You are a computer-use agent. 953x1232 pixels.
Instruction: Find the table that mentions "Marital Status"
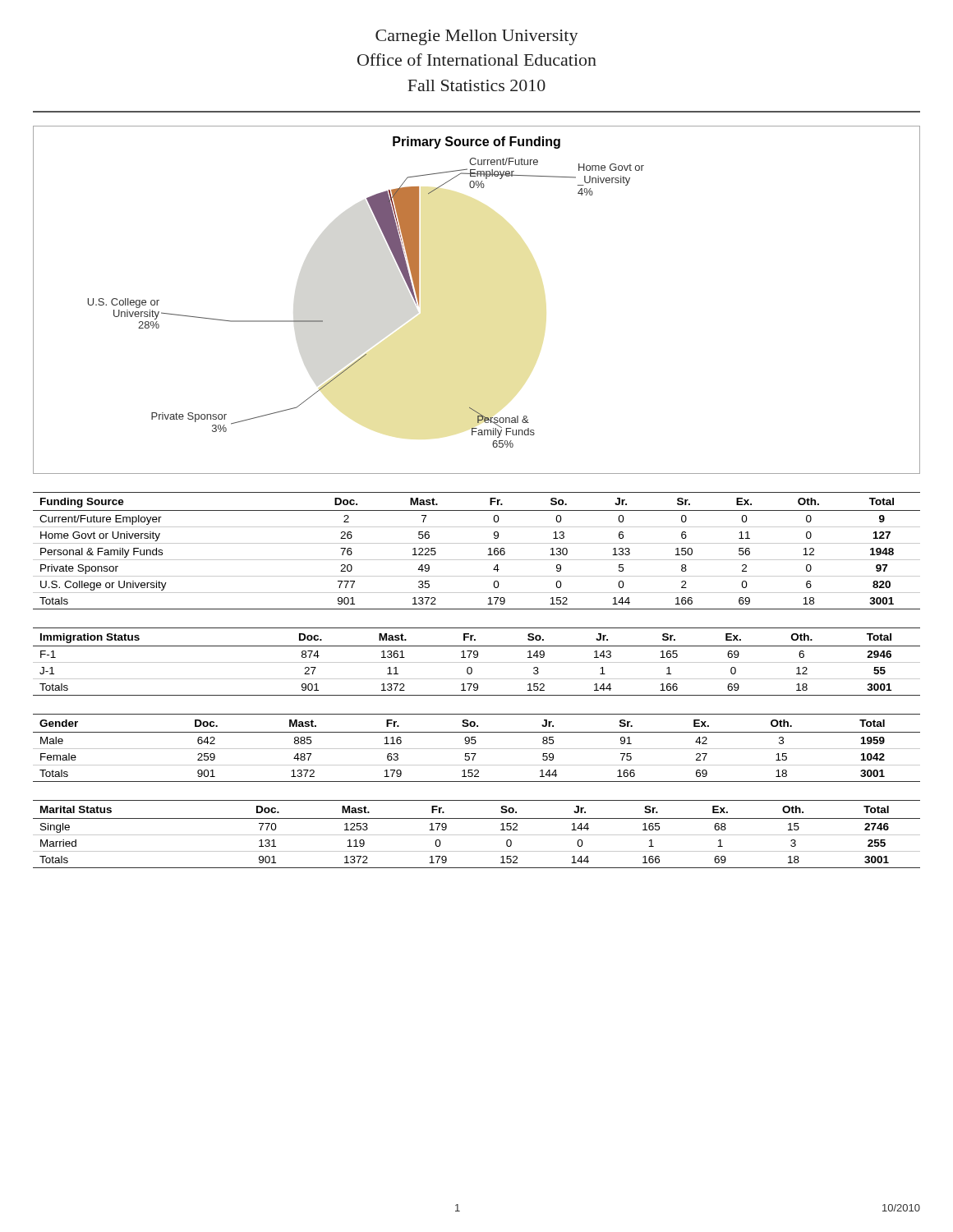pos(476,834)
